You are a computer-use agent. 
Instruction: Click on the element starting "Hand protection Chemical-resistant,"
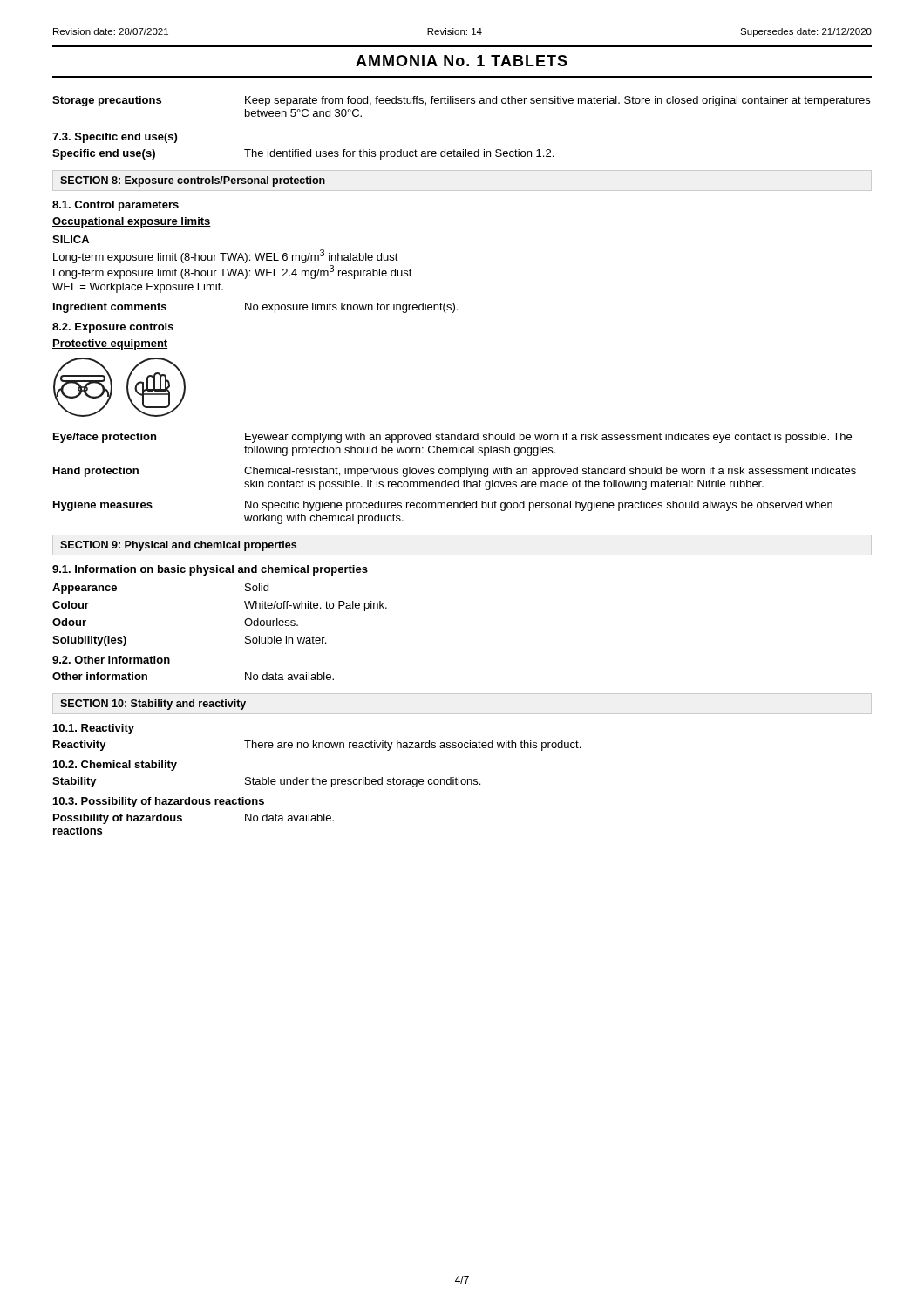tap(462, 477)
